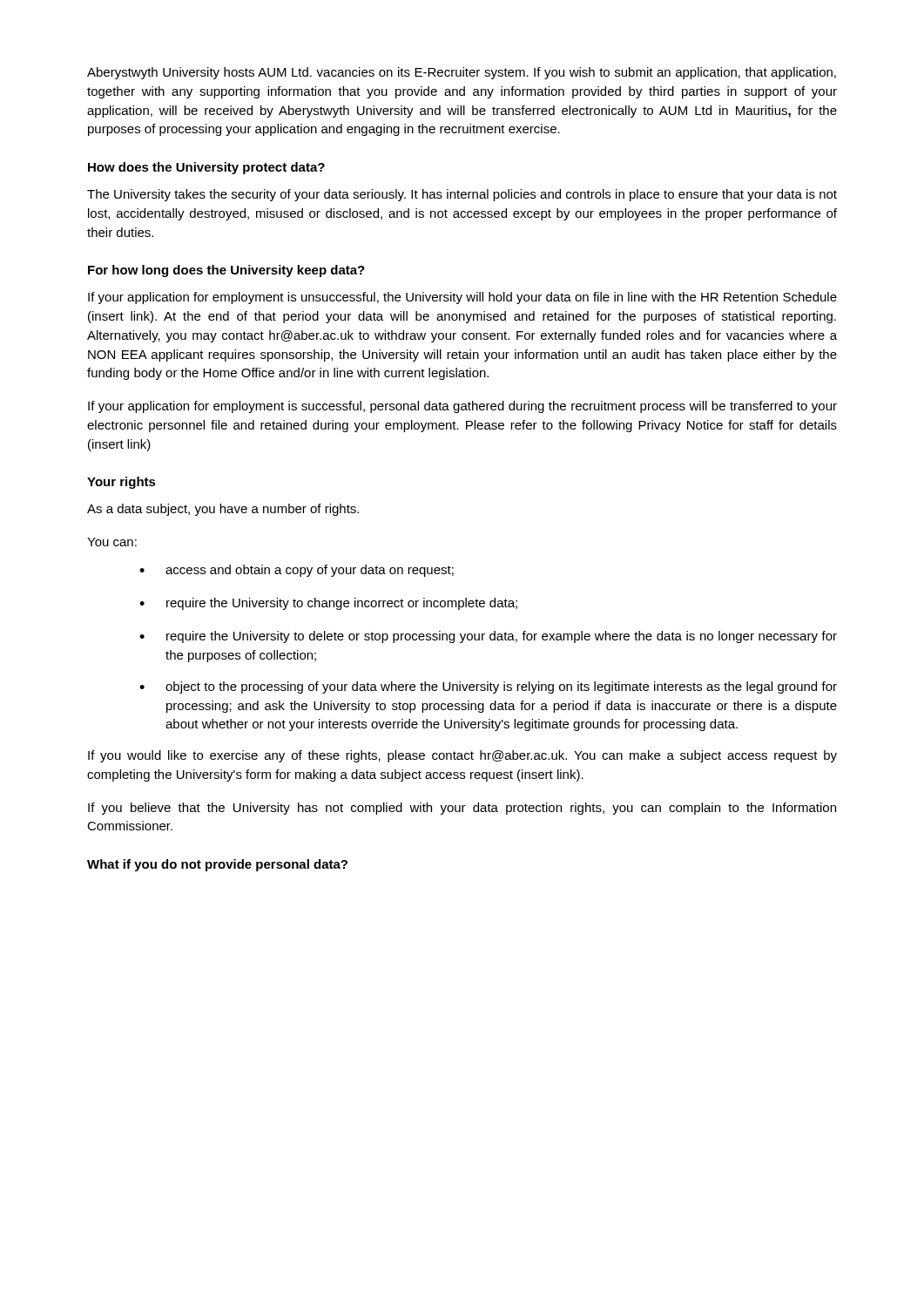Find the block on this page that starts "•object to the processing"
Screen dimensions: 1307x924
point(488,705)
